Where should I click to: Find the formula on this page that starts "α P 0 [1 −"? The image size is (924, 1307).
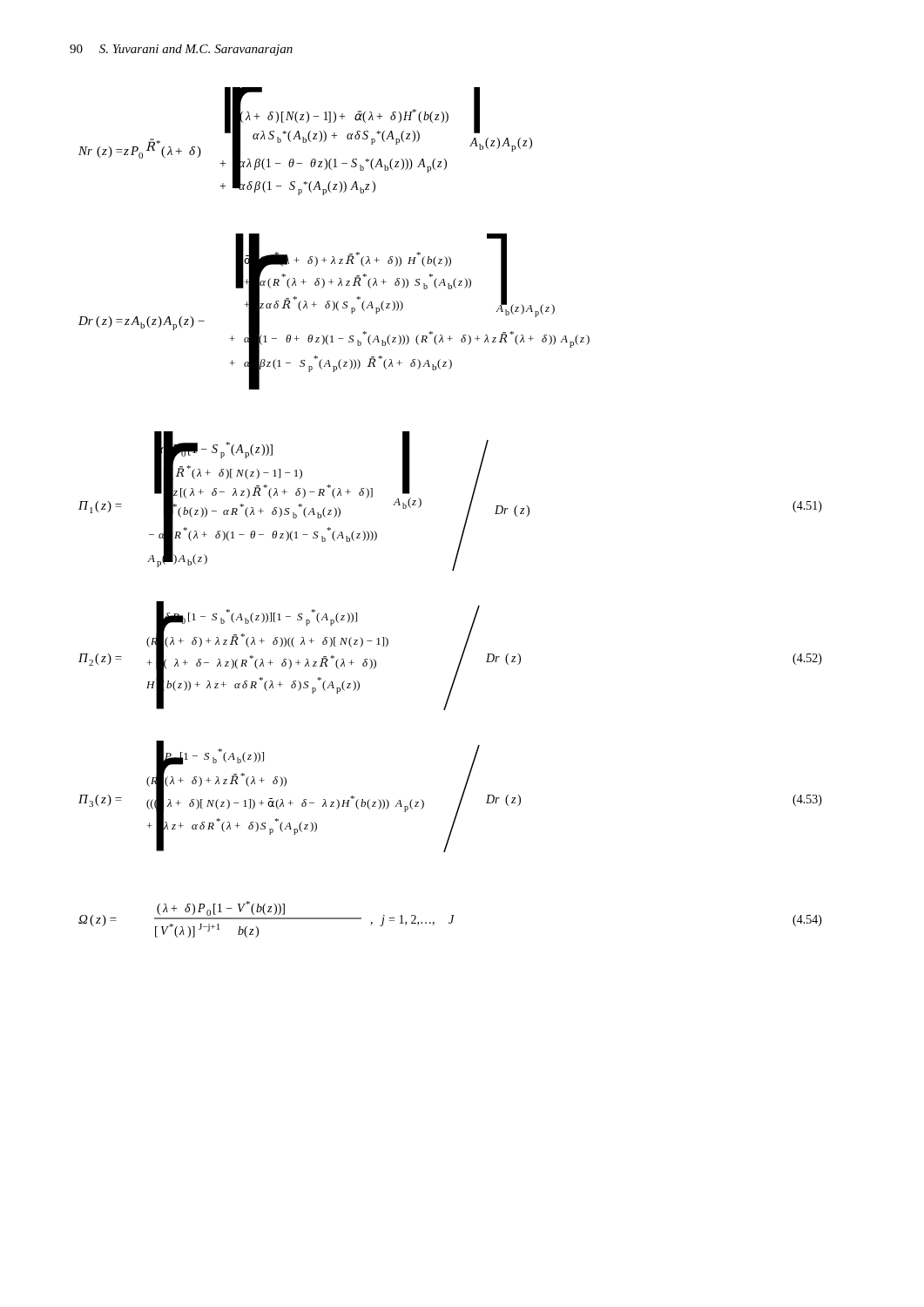[x=462, y=799]
